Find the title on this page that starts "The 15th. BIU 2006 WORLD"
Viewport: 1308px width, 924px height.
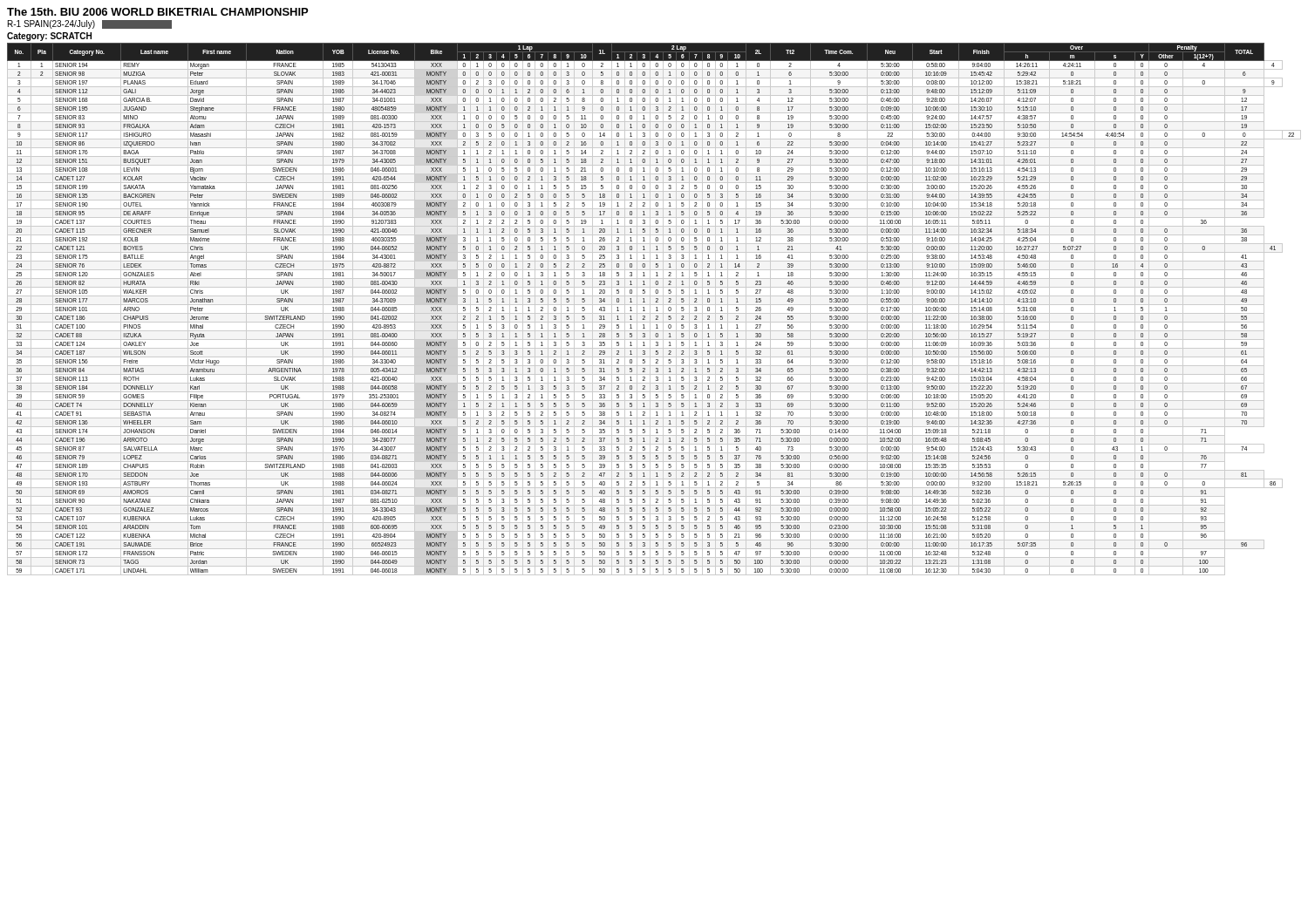point(158,12)
